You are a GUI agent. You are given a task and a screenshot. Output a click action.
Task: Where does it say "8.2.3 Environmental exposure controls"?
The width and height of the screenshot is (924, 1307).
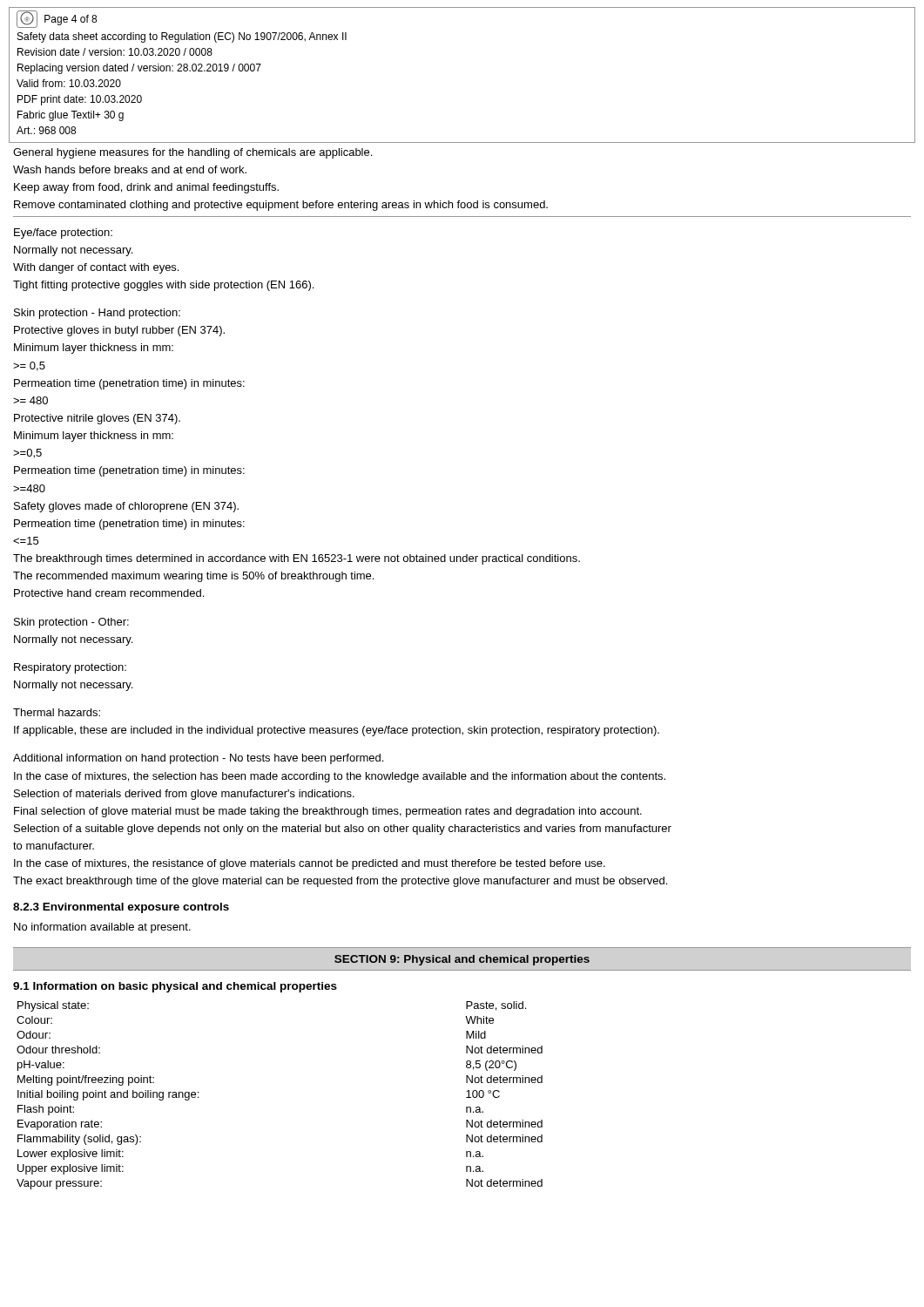coord(121,907)
